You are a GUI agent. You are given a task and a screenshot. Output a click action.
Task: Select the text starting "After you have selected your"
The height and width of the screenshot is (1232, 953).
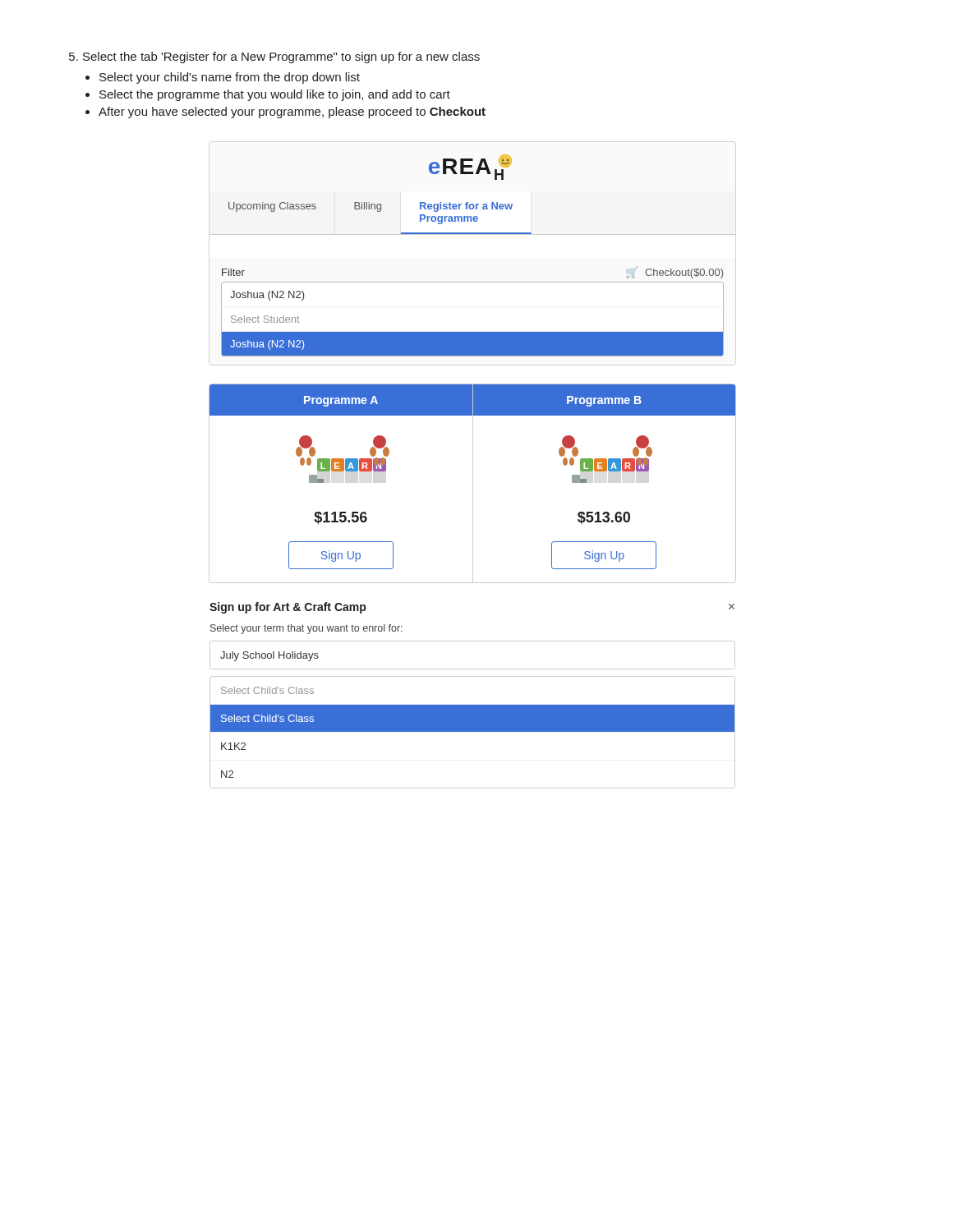(489, 111)
